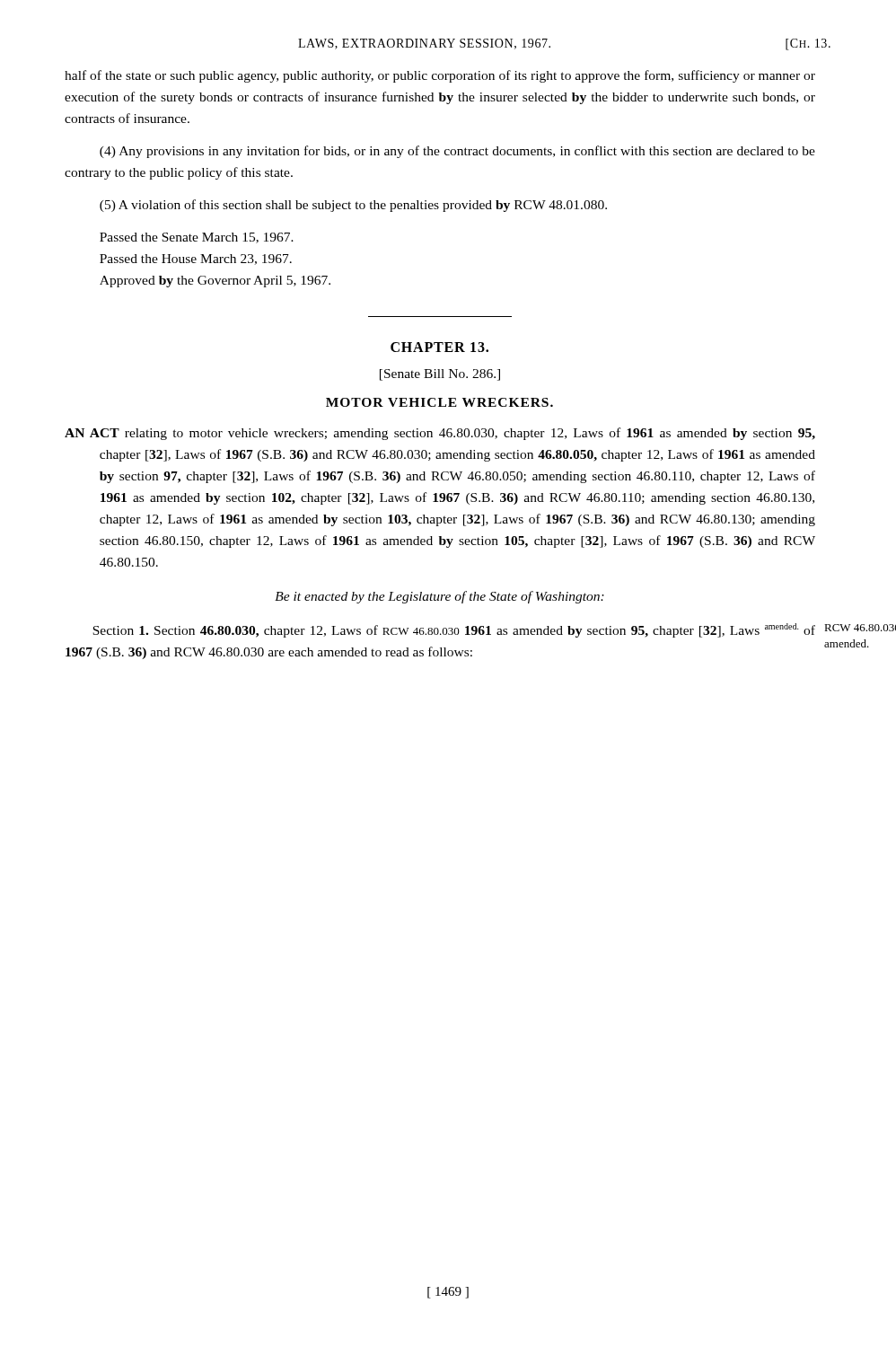Click on the text block starting "MOTOR VEHICLE WRECKERS."
The height and width of the screenshot is (1347, 896).
(440, 402)
